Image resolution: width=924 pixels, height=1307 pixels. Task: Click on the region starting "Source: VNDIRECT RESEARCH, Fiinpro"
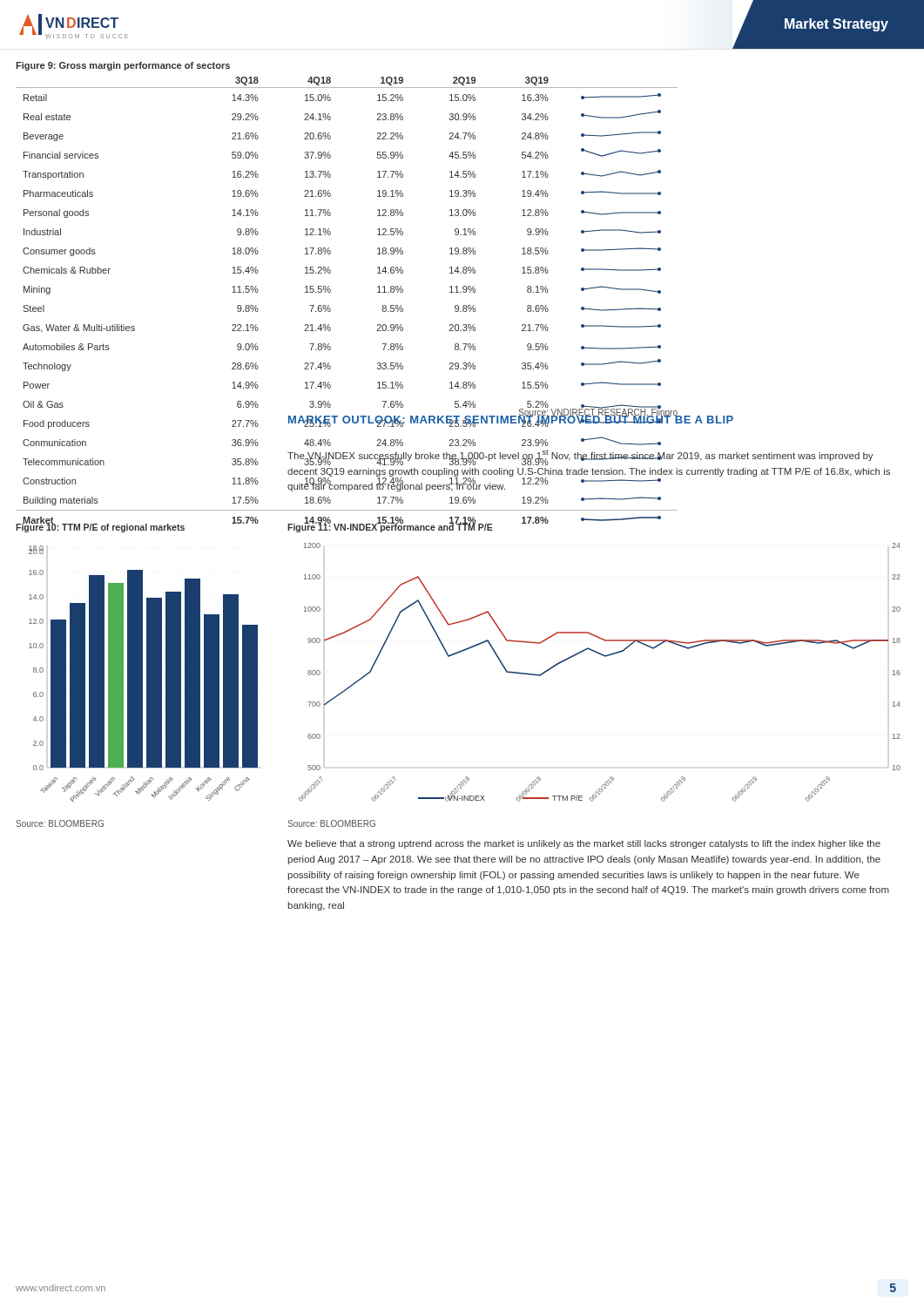[598, 413]
